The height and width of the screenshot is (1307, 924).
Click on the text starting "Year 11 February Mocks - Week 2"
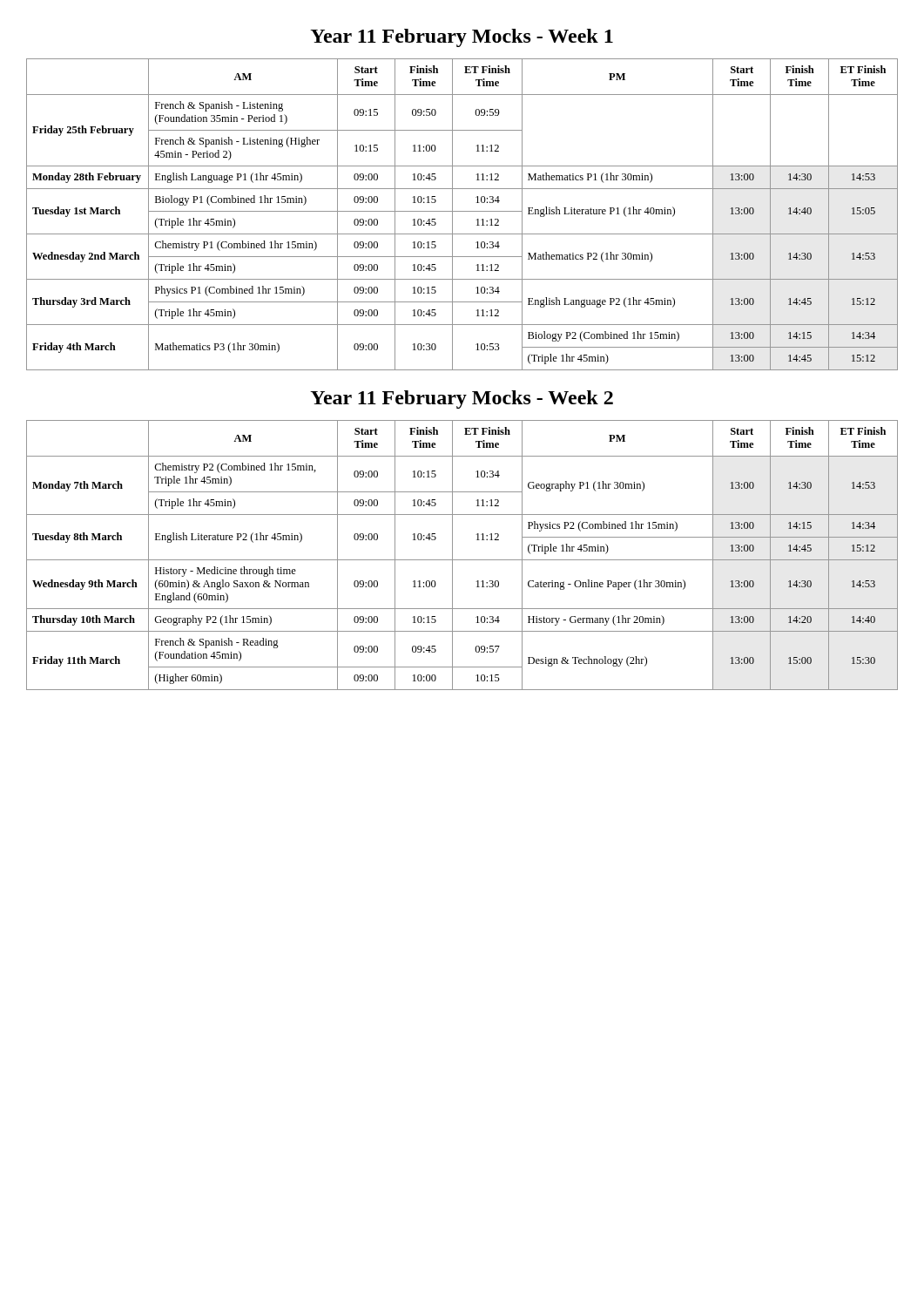pos(462,398)
